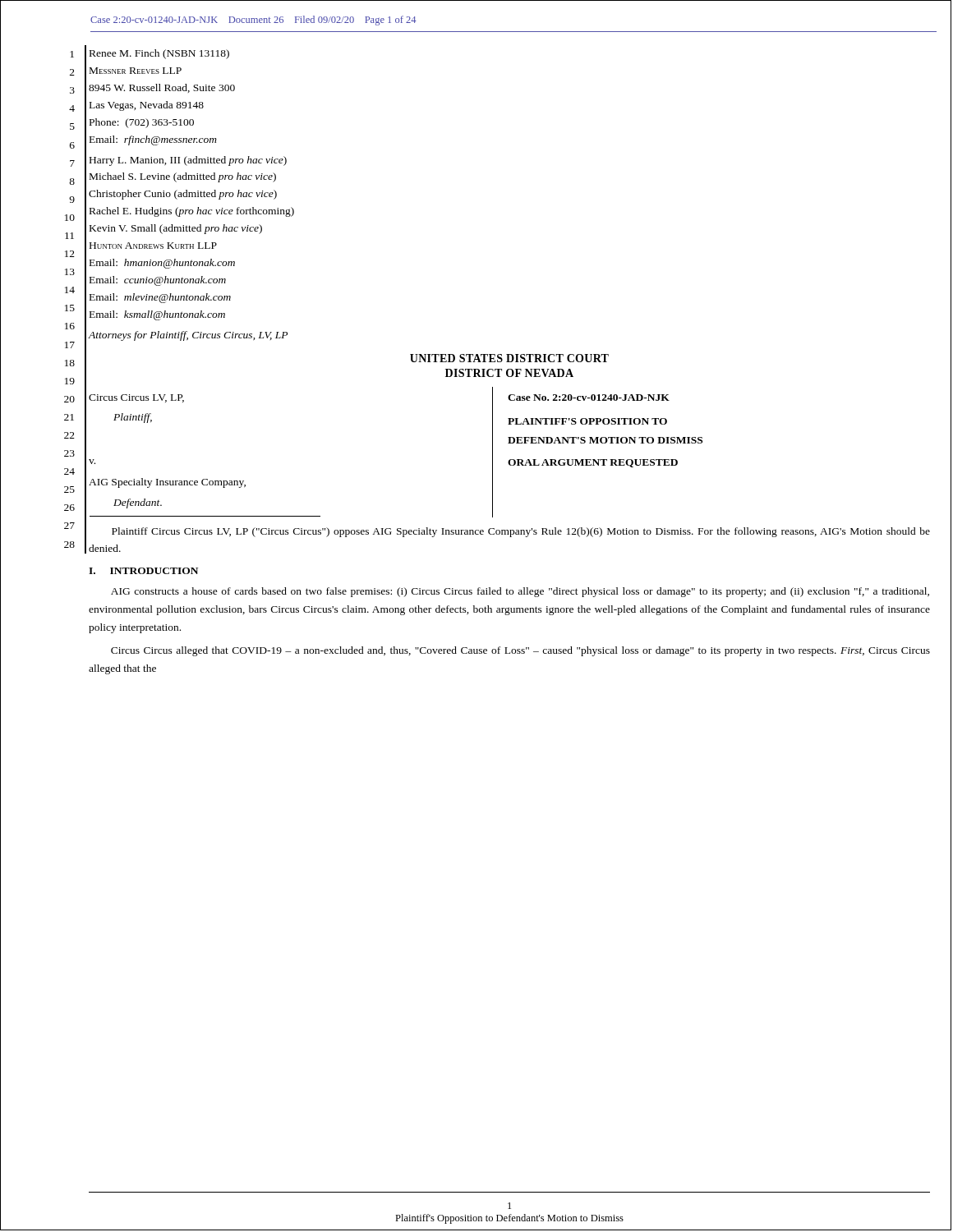Find the passage starting "Harry L. Manion, III (admitted pro hac"
This screenshot has height=1232, width=953.
(x=192, y=237)
